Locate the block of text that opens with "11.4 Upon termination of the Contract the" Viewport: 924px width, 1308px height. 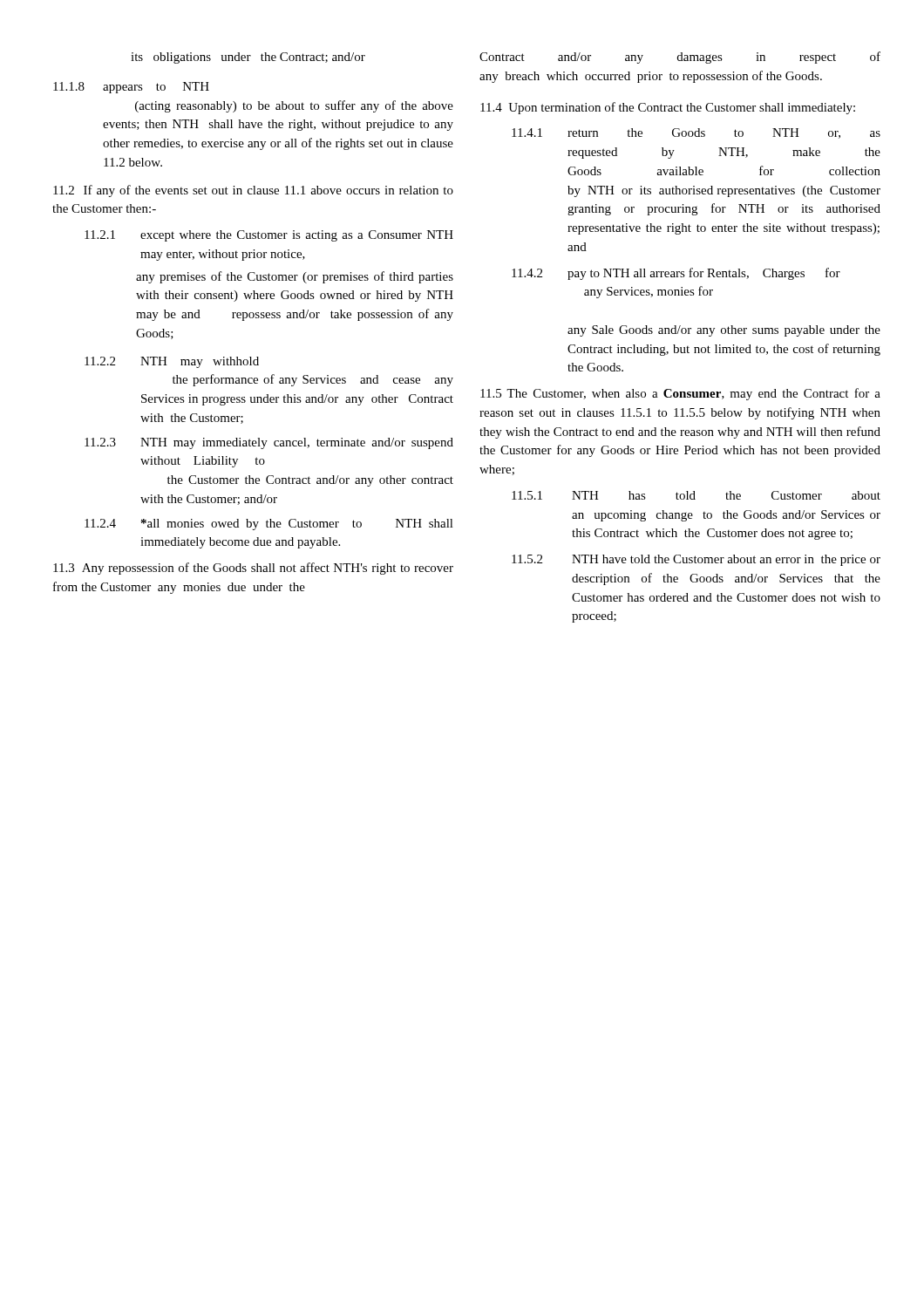click(x=668, y=107)
